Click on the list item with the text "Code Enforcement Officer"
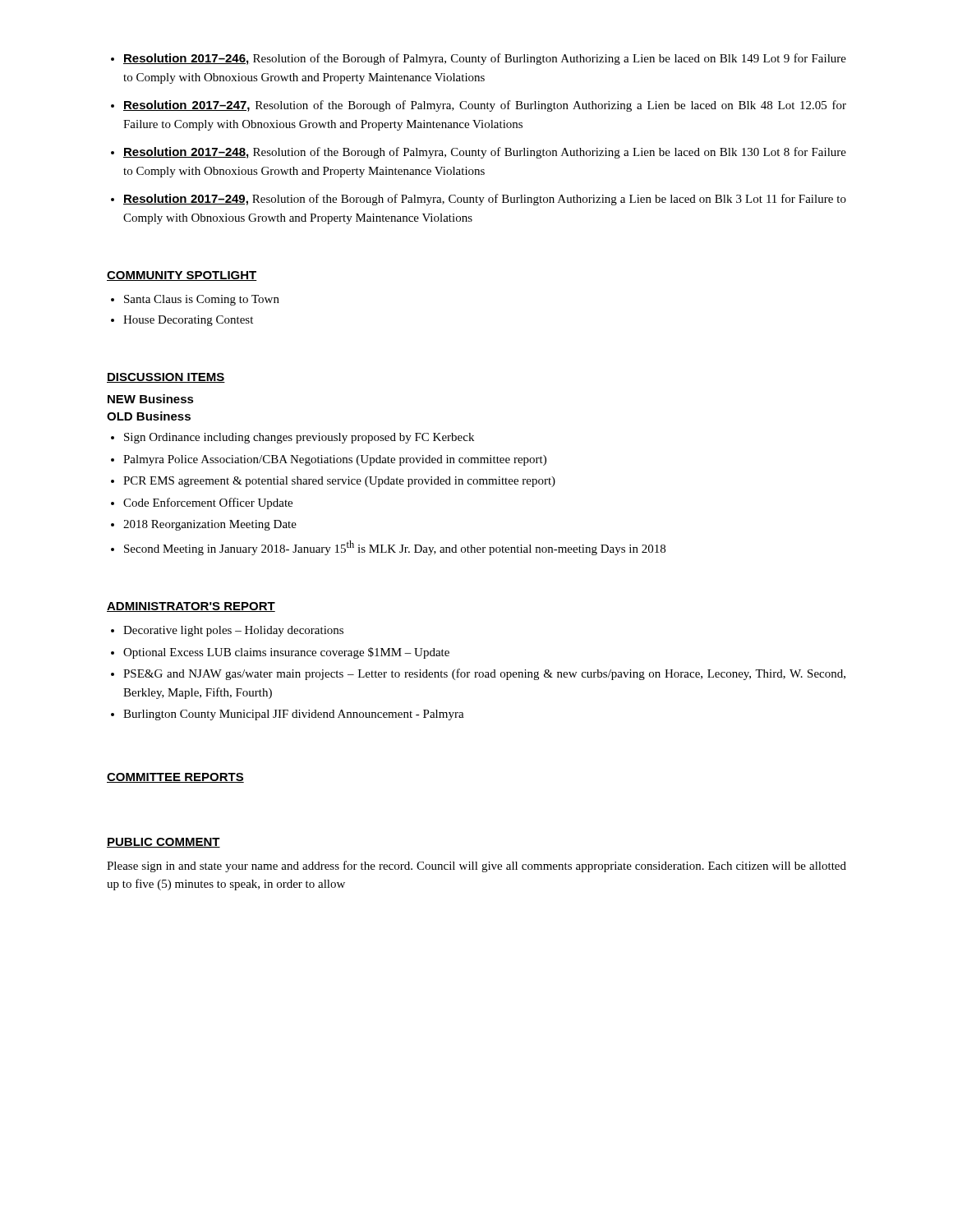 [208, 502]
